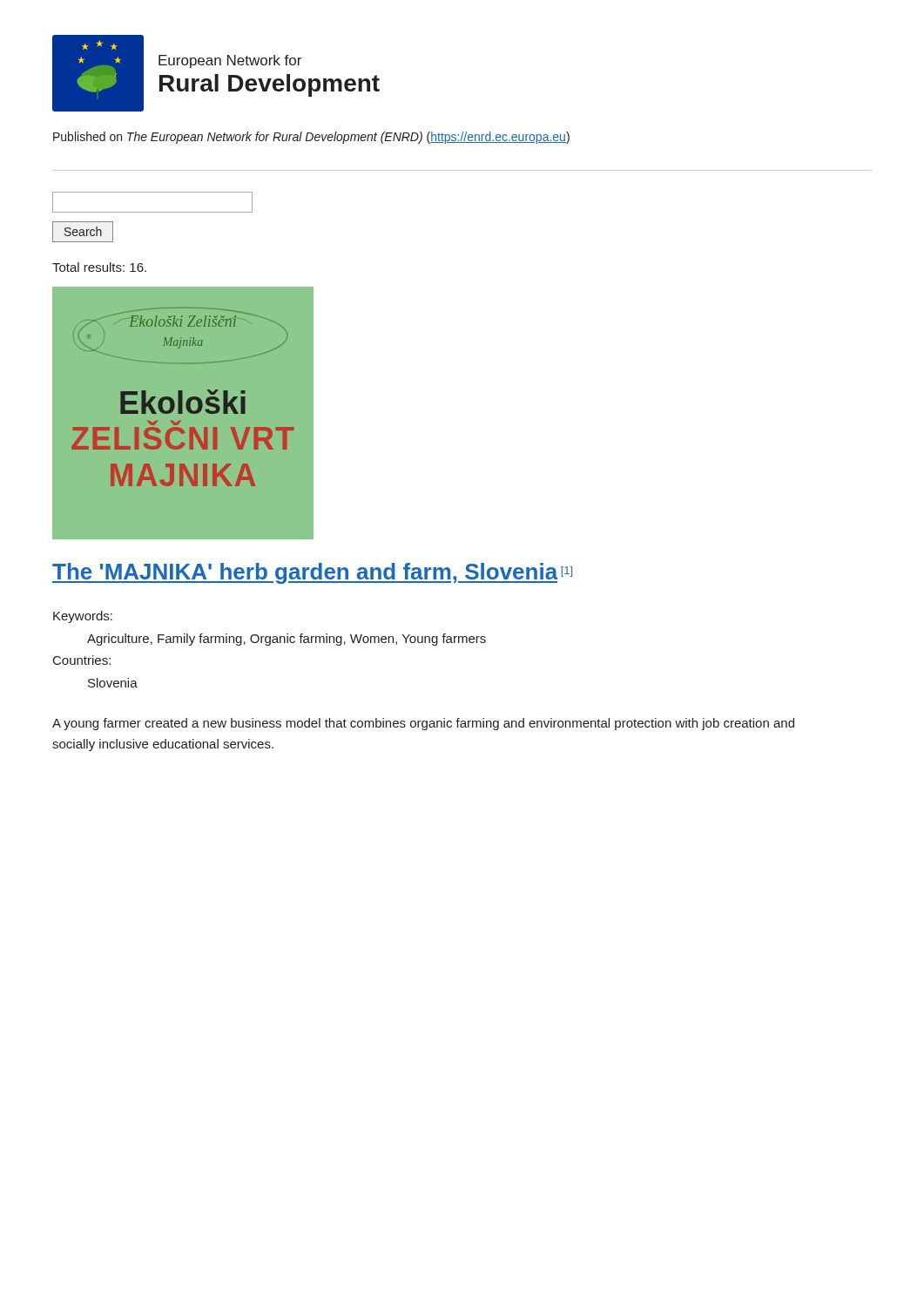The width and height of the screenshot is (924, 1307).
Task: Select the illustration
Action: (x=462, y=413)
